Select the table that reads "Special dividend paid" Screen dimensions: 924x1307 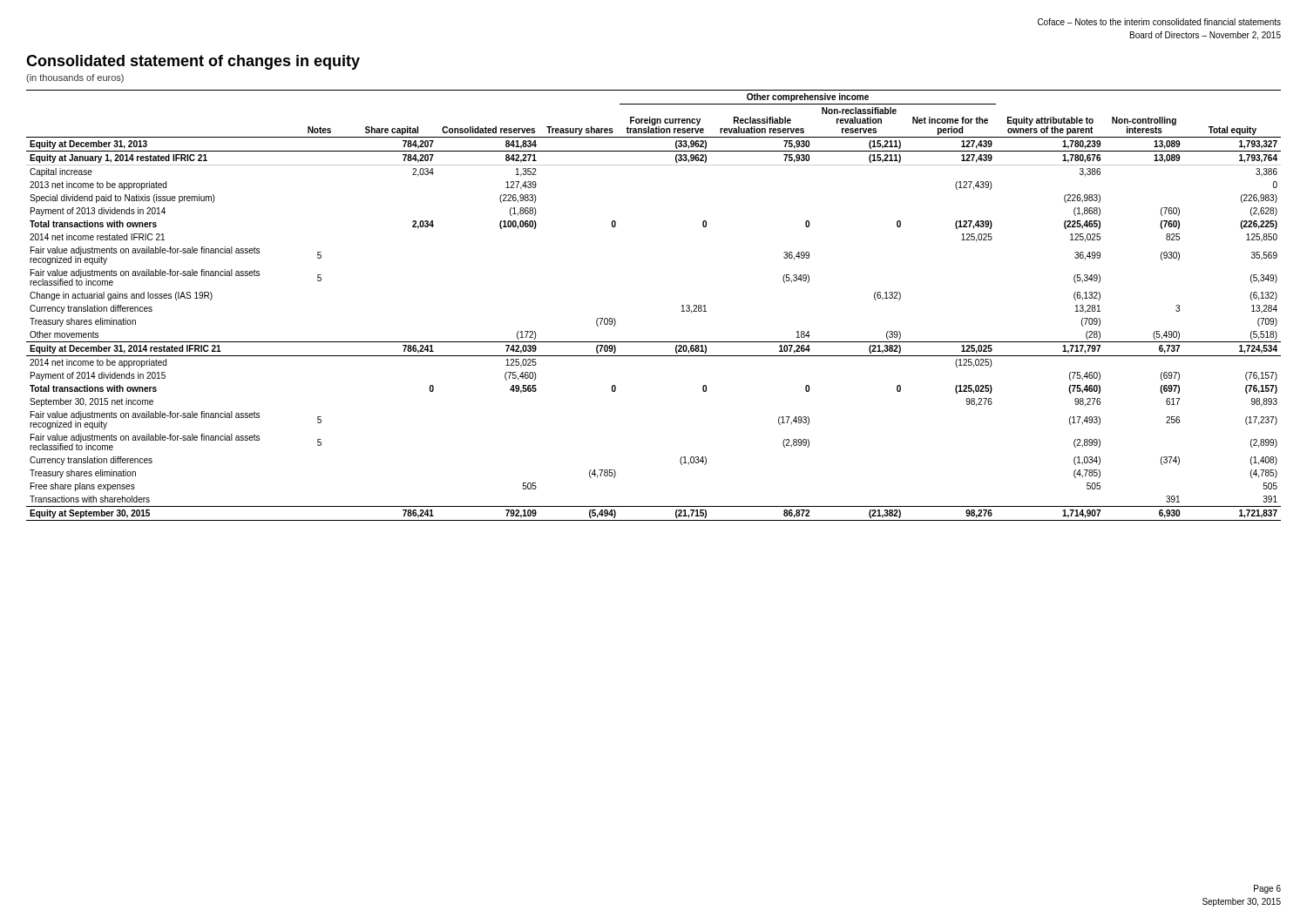click(x=654, y=305)
